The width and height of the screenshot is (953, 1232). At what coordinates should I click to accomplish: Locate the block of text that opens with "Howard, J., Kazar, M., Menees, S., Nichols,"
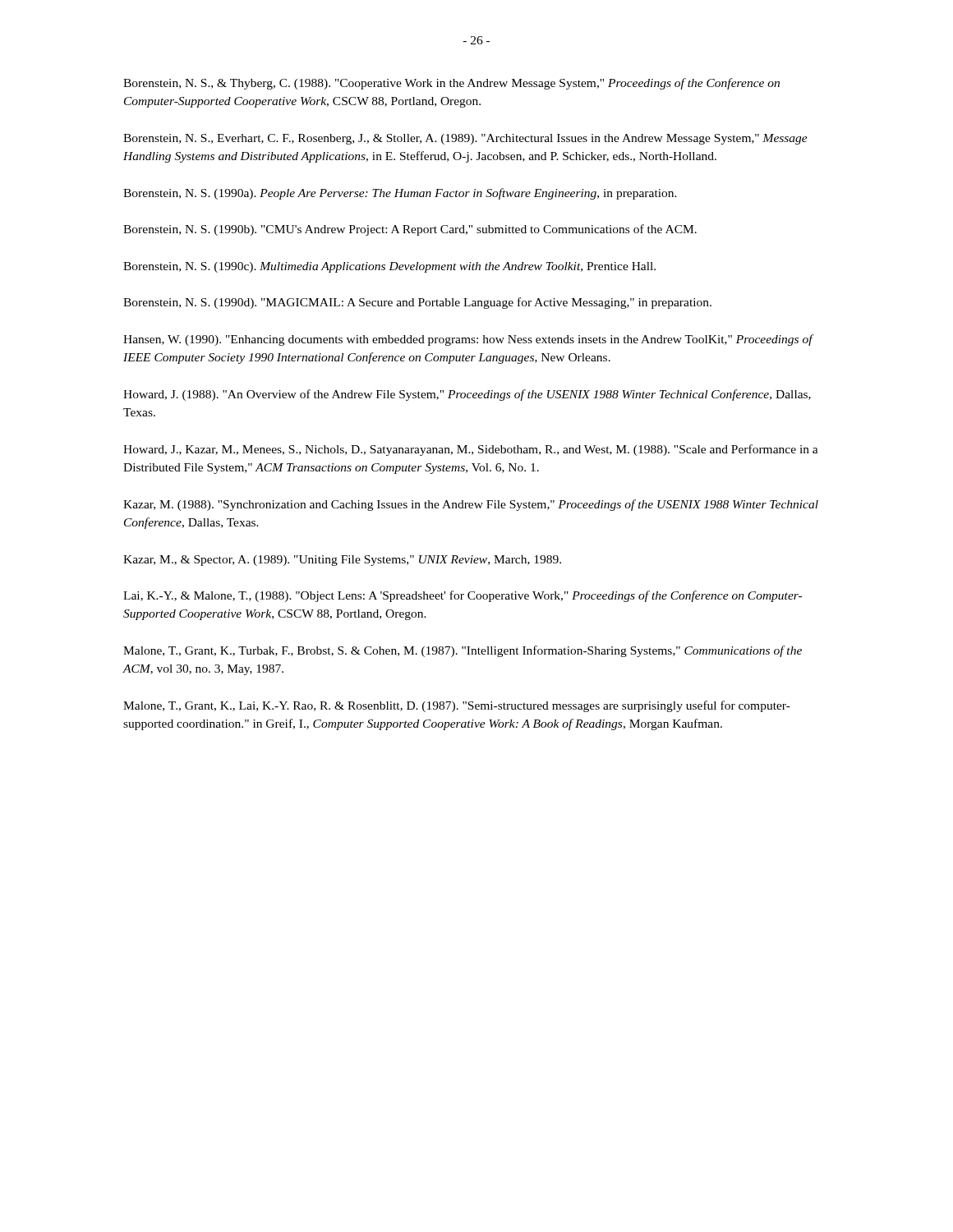tap(471, 458)
